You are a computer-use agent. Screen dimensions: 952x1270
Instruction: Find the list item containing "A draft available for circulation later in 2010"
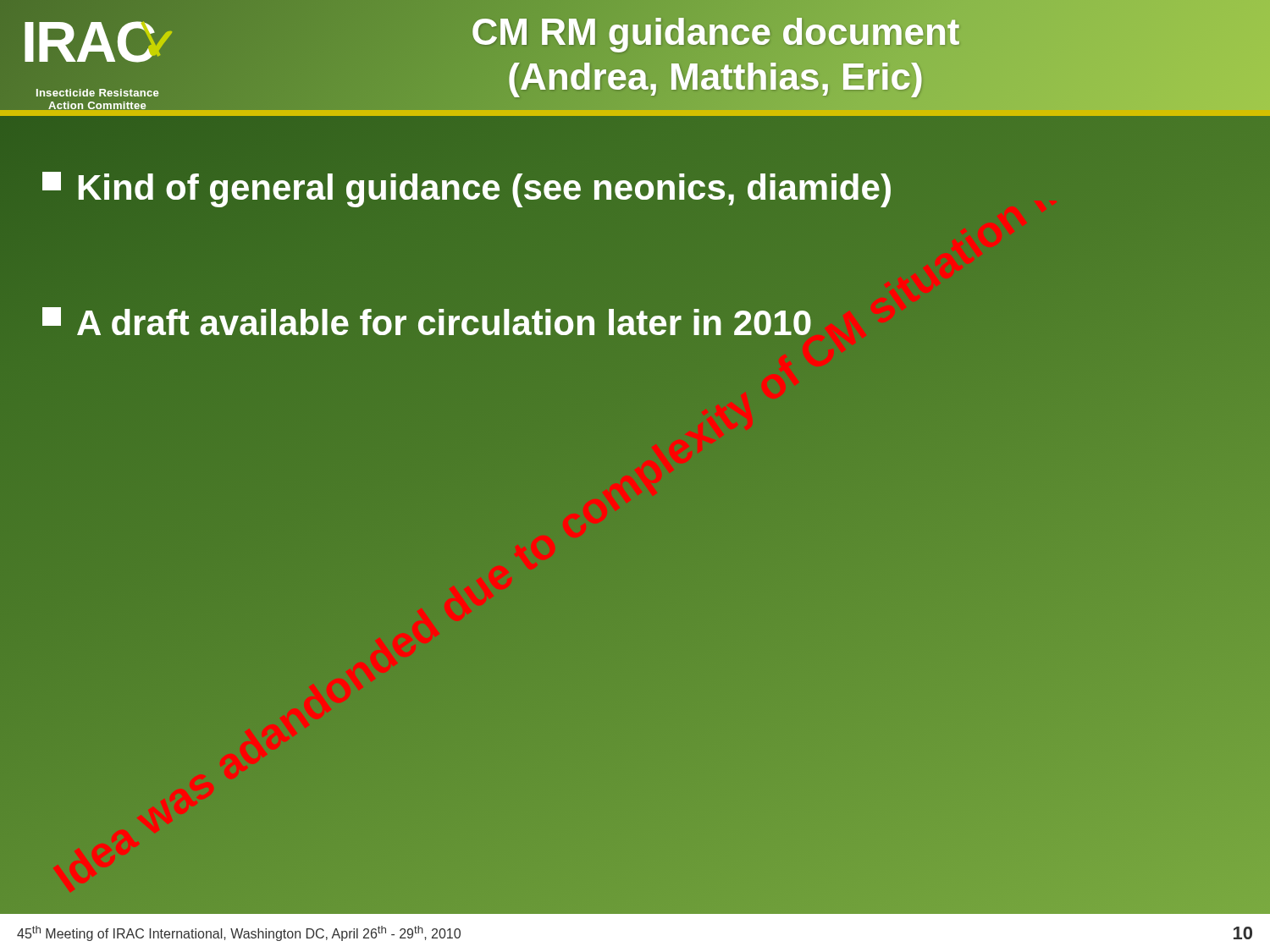(427, 323)
